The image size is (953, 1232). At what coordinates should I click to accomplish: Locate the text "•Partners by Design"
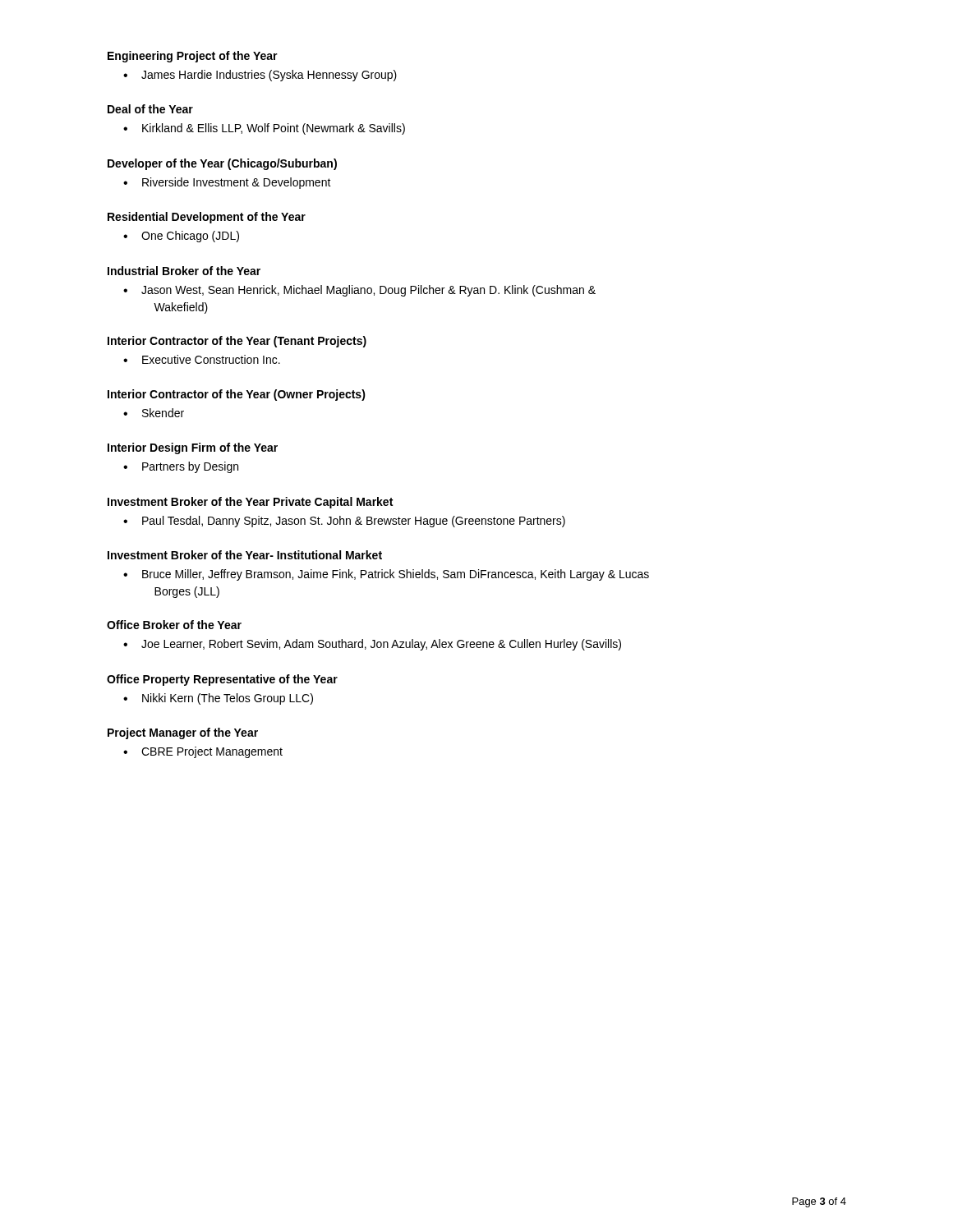(x=181, y=467)
